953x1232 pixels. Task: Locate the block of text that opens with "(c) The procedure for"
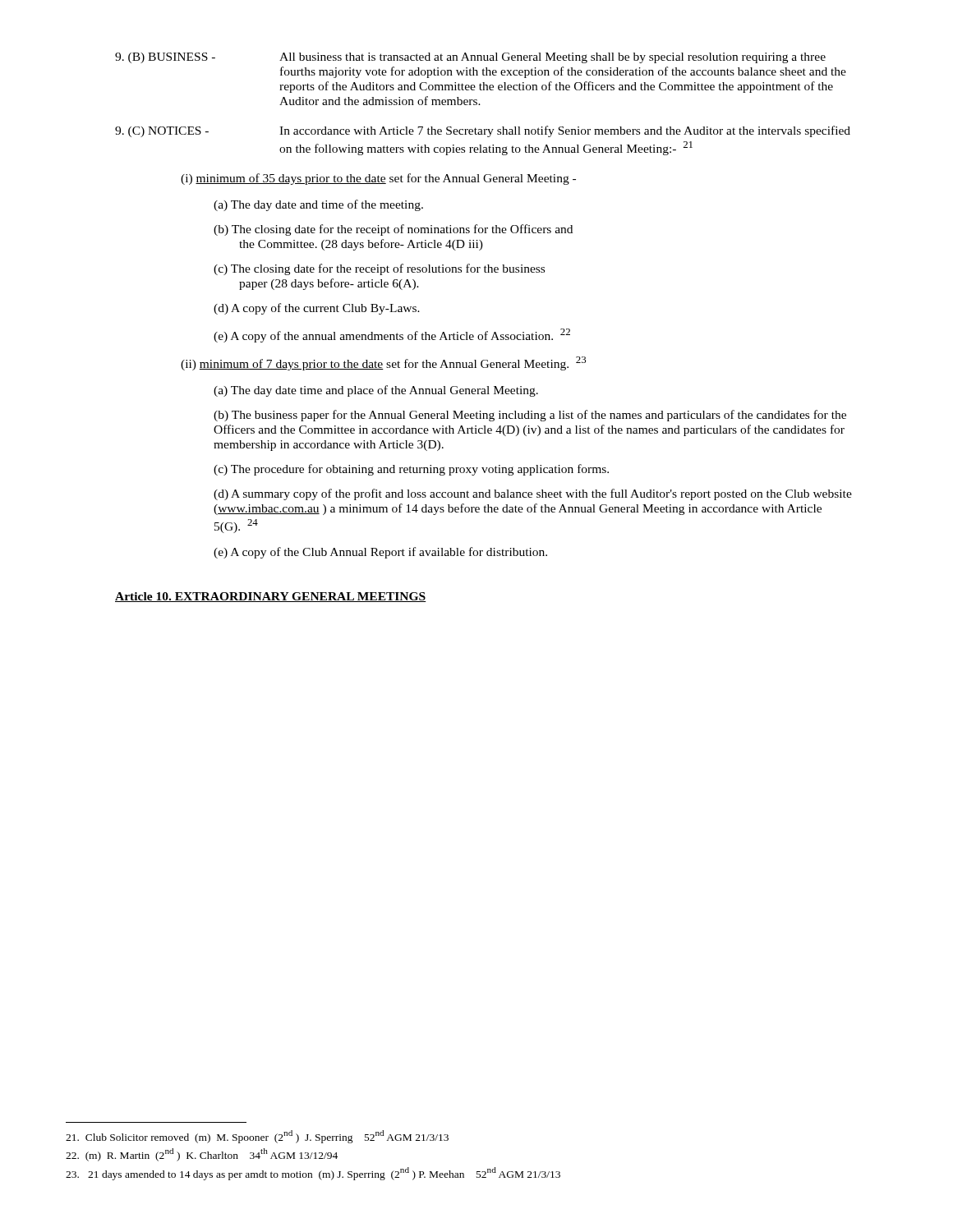click(412, 469)
